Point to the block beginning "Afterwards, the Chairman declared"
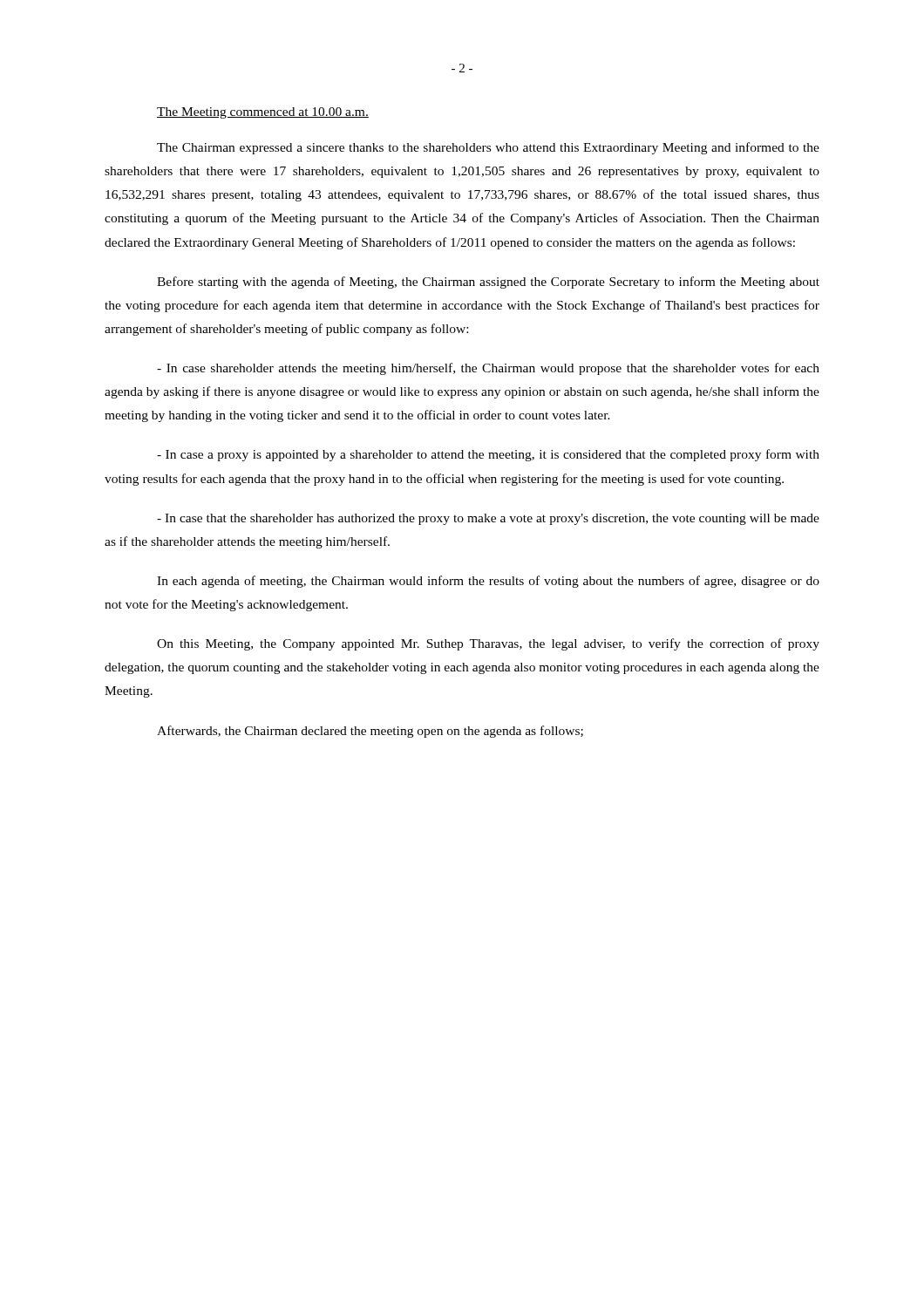This screenshot has width=924, height=1308. click(x=370, y=730)
